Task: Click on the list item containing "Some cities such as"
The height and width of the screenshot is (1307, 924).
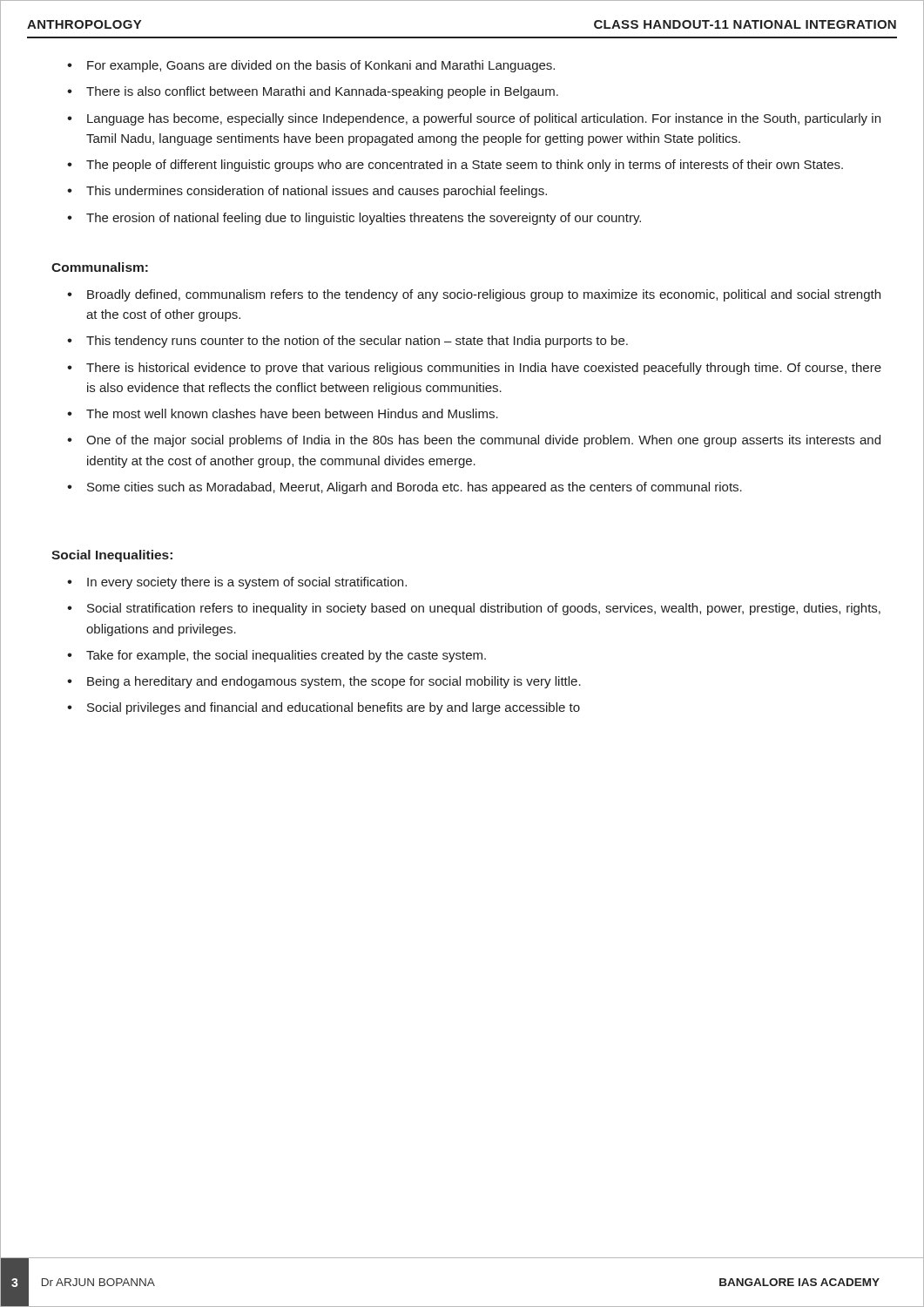Action: [414, 486]
